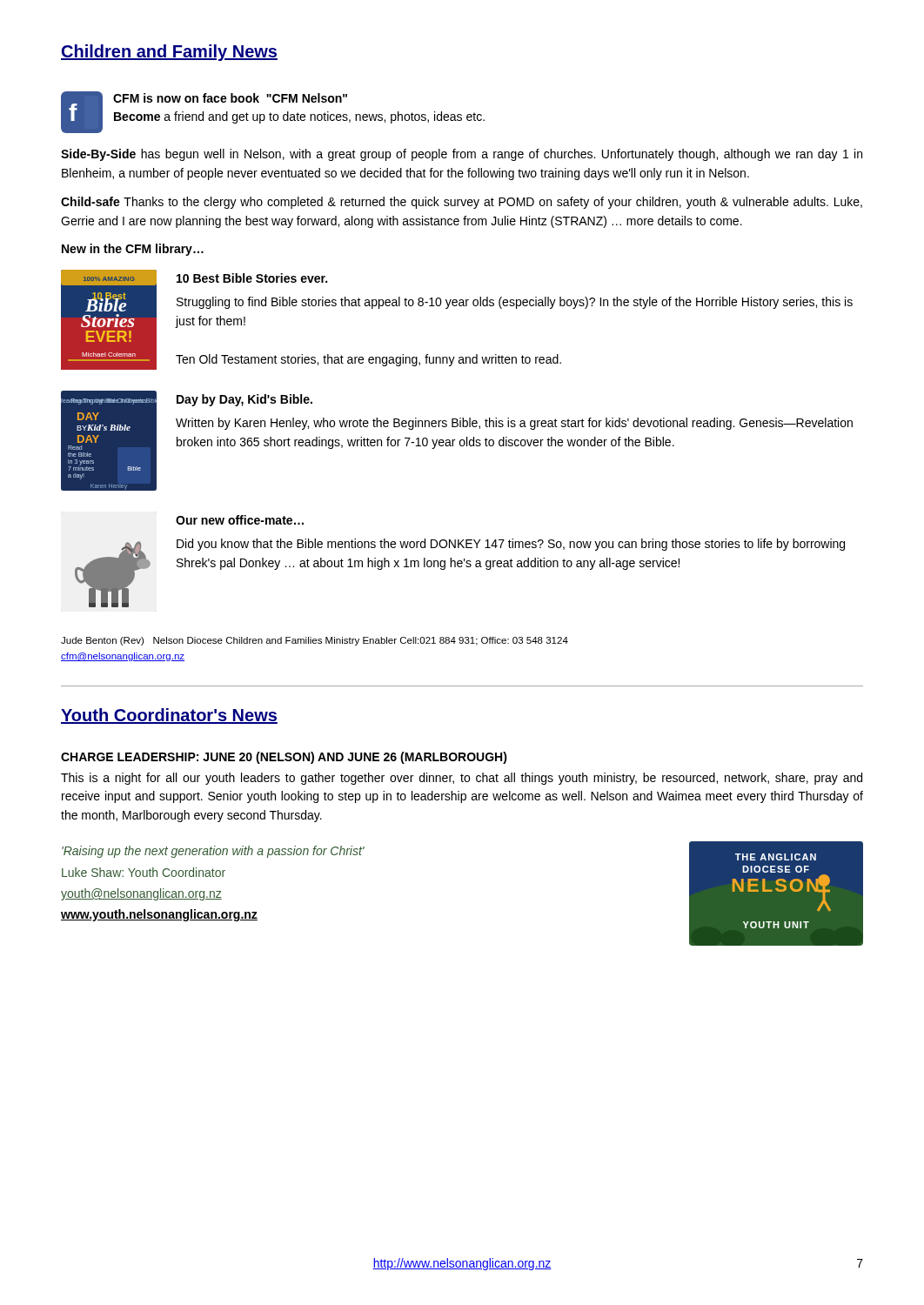Point to the passage starting "Day by Day,"

click(519, 420)
